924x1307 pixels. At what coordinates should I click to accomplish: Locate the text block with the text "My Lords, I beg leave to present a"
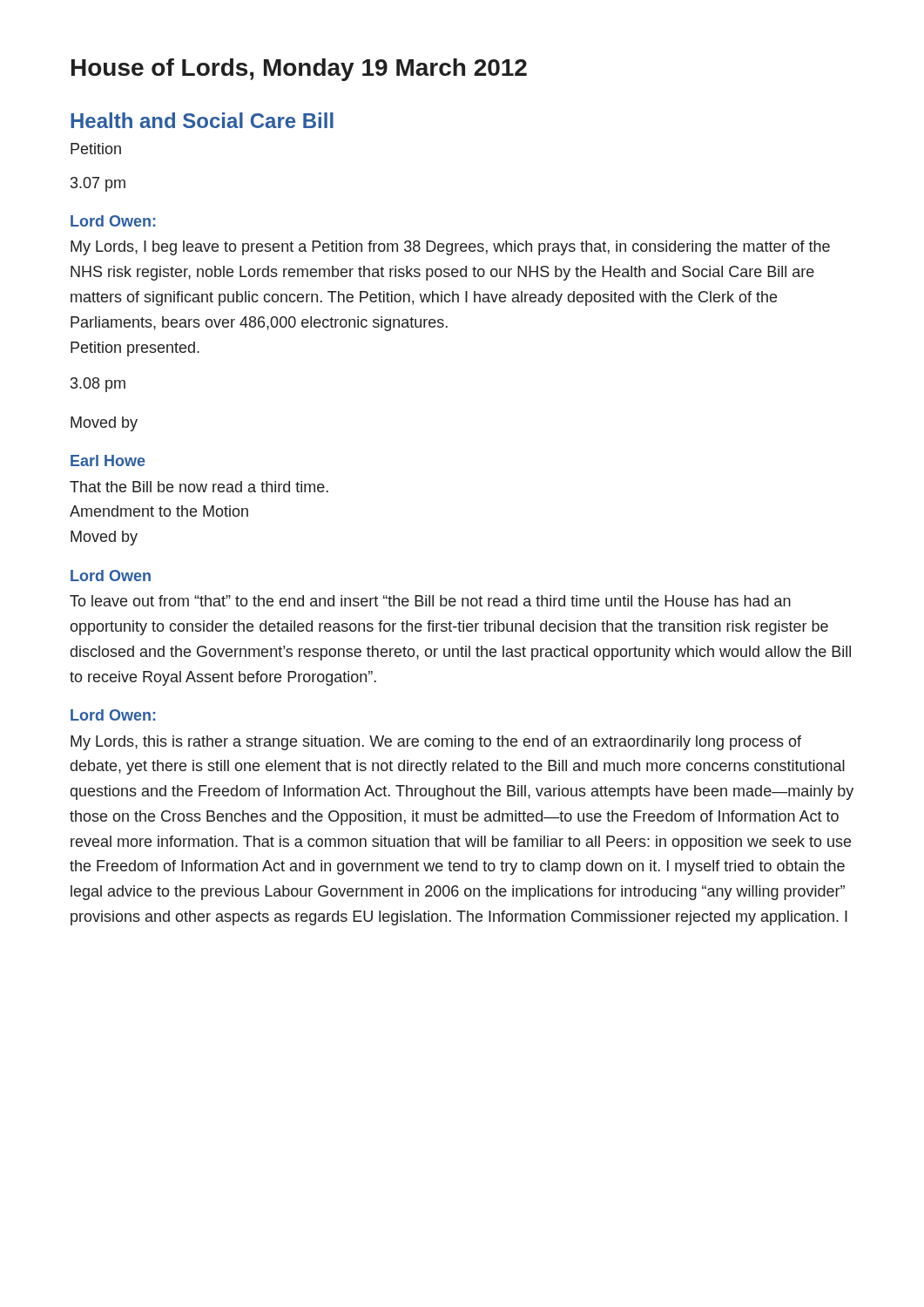[462, 297]
